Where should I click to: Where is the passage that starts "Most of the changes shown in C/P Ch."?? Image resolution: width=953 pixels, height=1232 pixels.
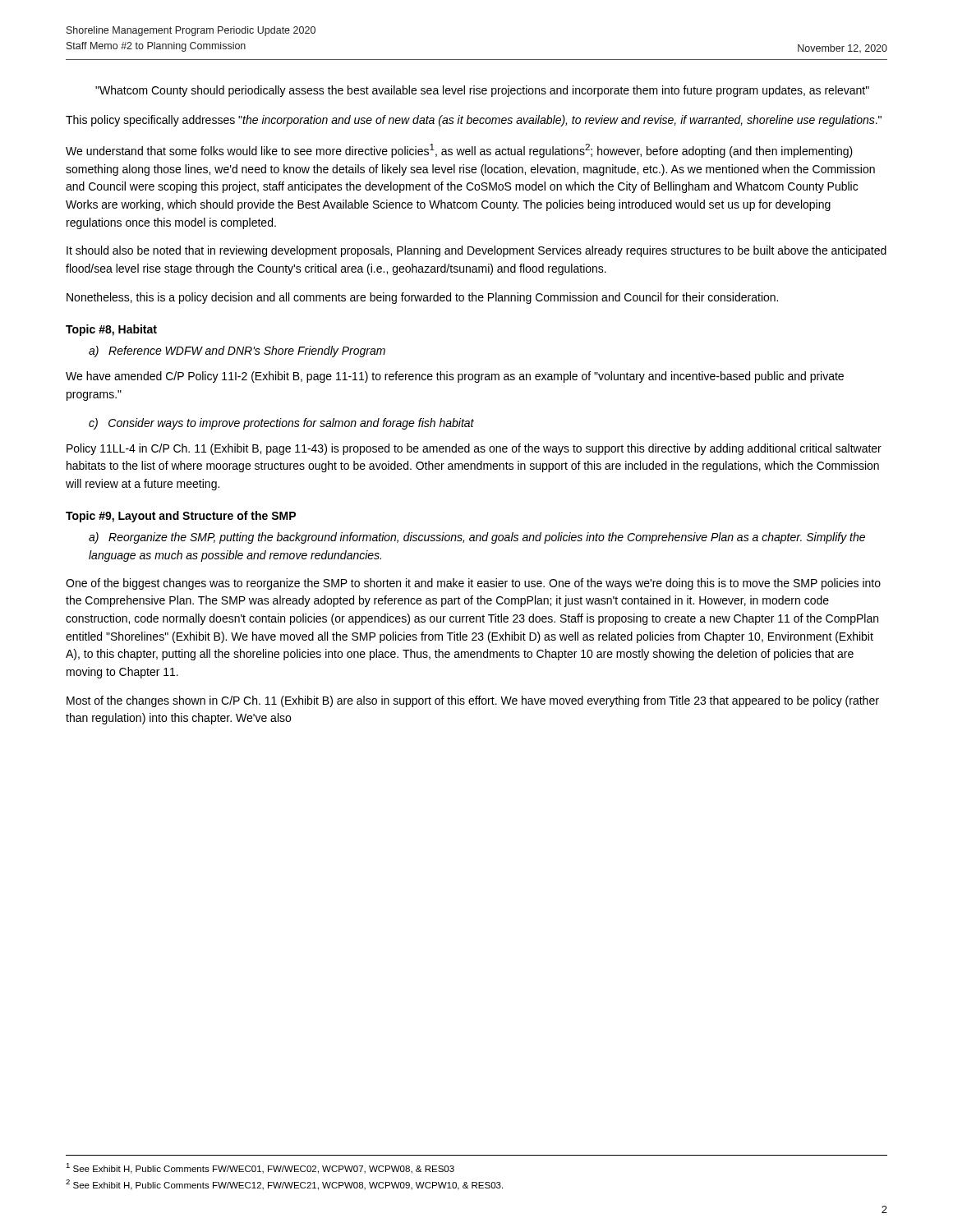[x=472, y=709]
